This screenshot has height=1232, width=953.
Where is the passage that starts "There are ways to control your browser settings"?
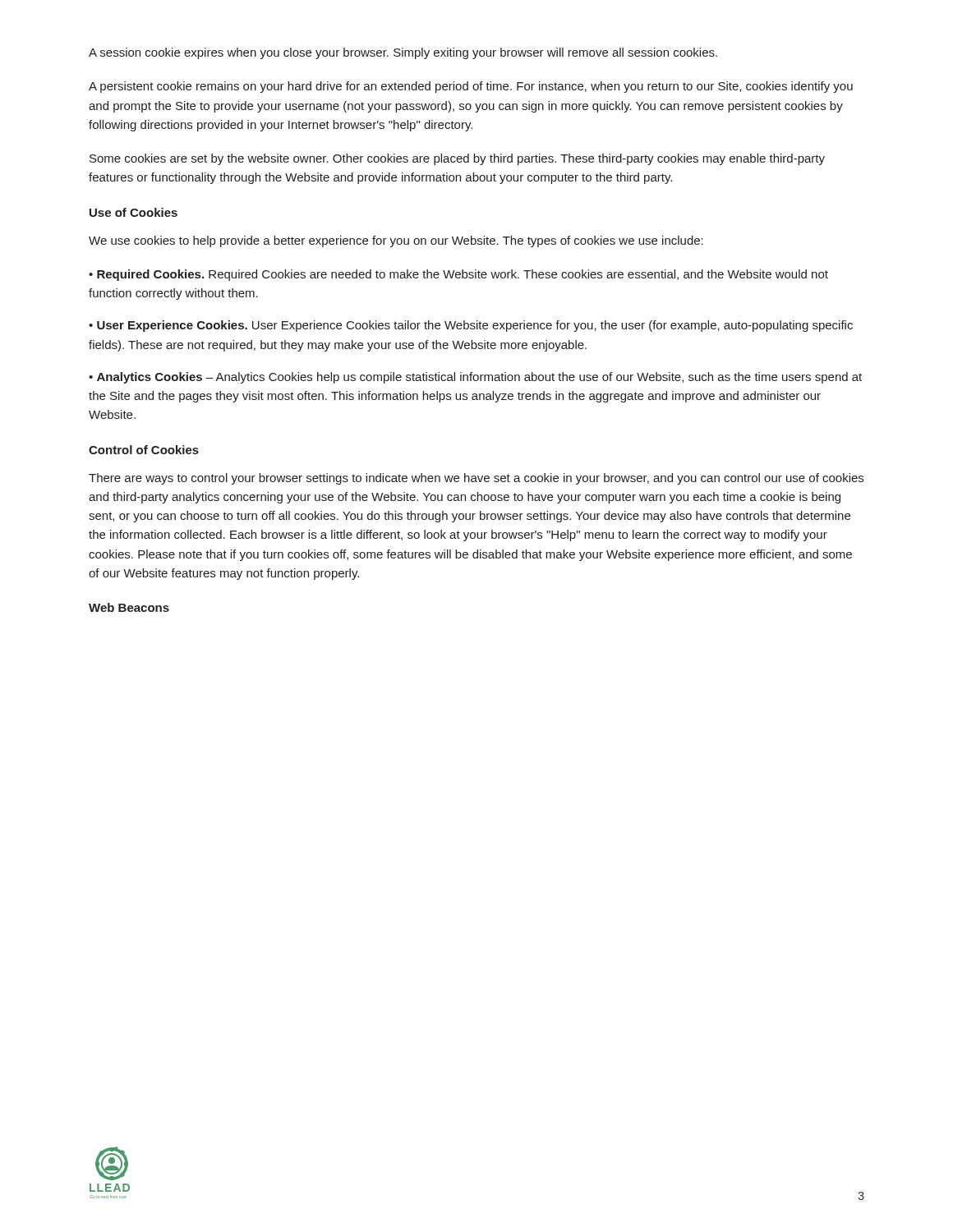pos(476,525)
